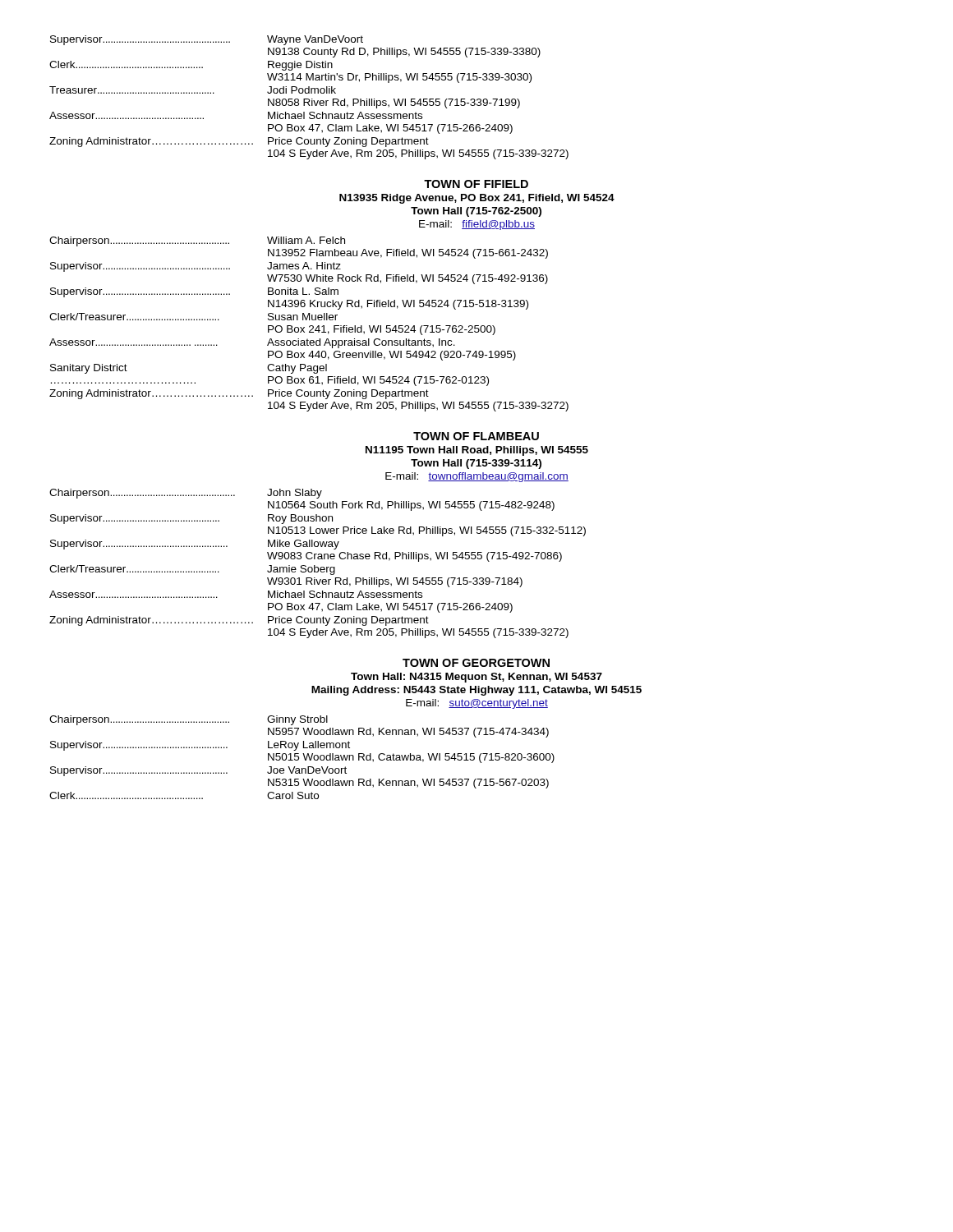Viewport: 953px width, 1232px height.
Task: Point to the block beginning "Assessor.............................................. Michael Schnautz Assessments"
Action: click(x=476, y=600)
